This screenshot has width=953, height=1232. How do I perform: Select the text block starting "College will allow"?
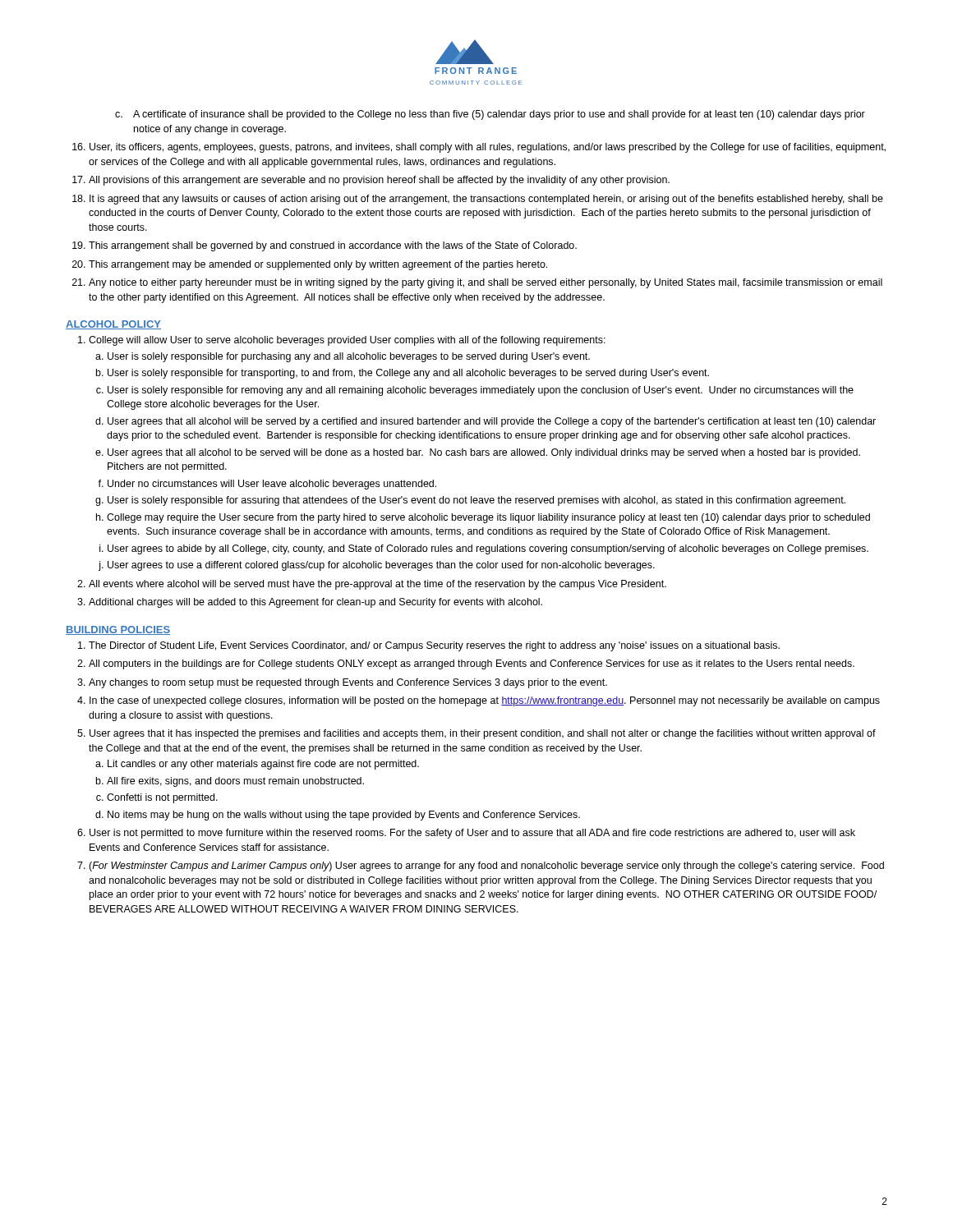347,341
